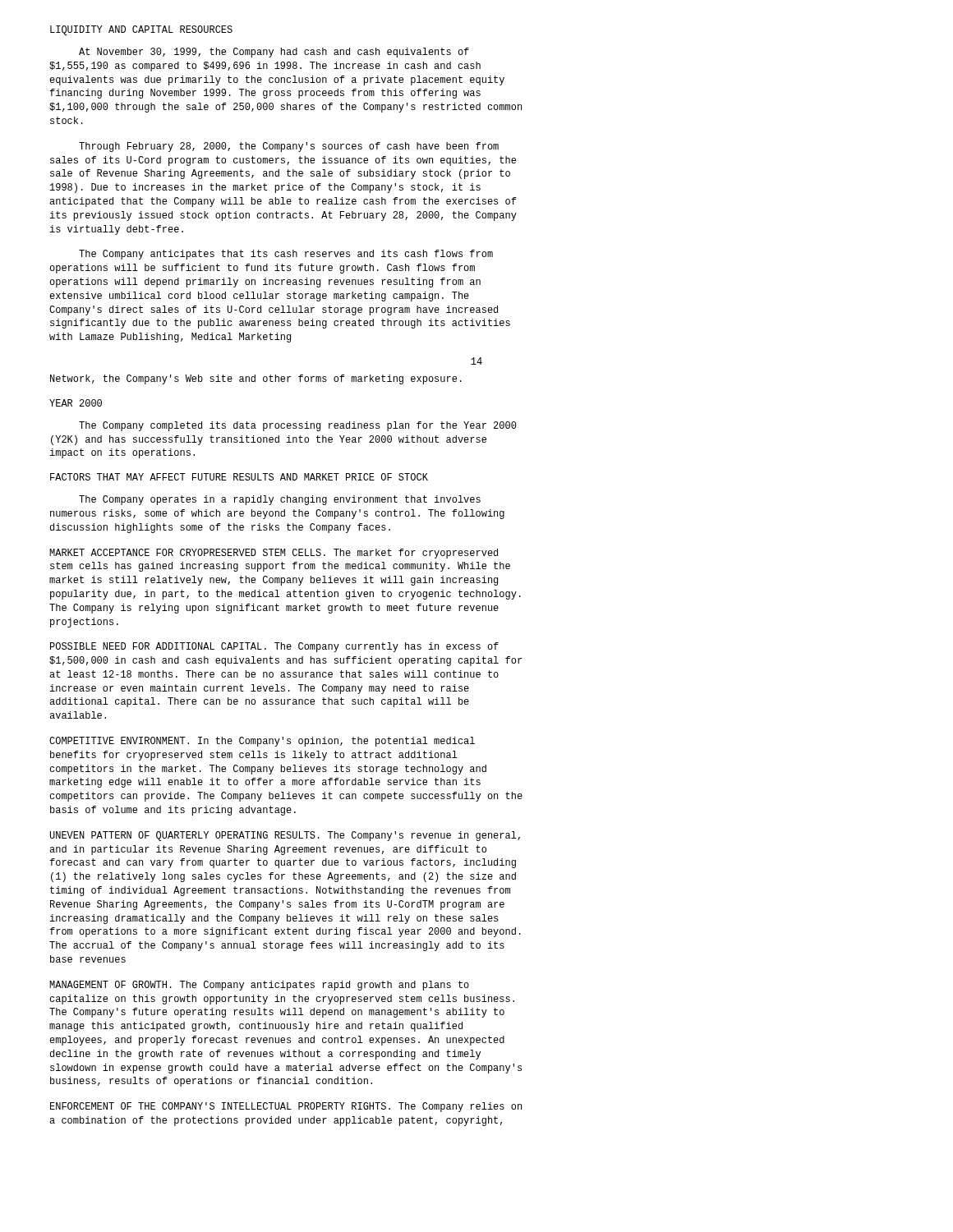Find the section header that says "YEAR 2000"

[x=76, y=404]
